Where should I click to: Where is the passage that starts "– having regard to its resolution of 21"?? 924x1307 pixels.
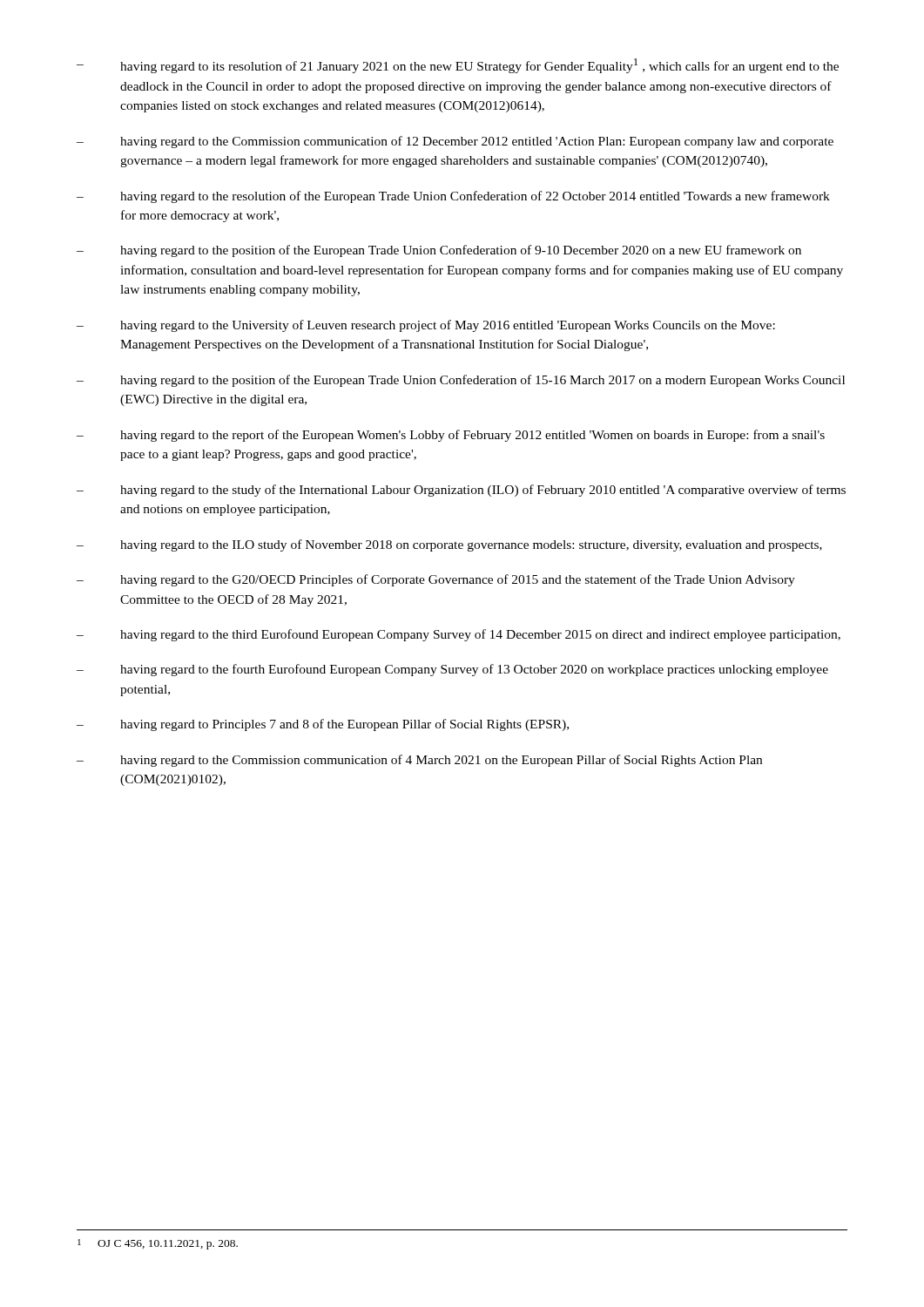pyautogui.click(x=462, y=85)
